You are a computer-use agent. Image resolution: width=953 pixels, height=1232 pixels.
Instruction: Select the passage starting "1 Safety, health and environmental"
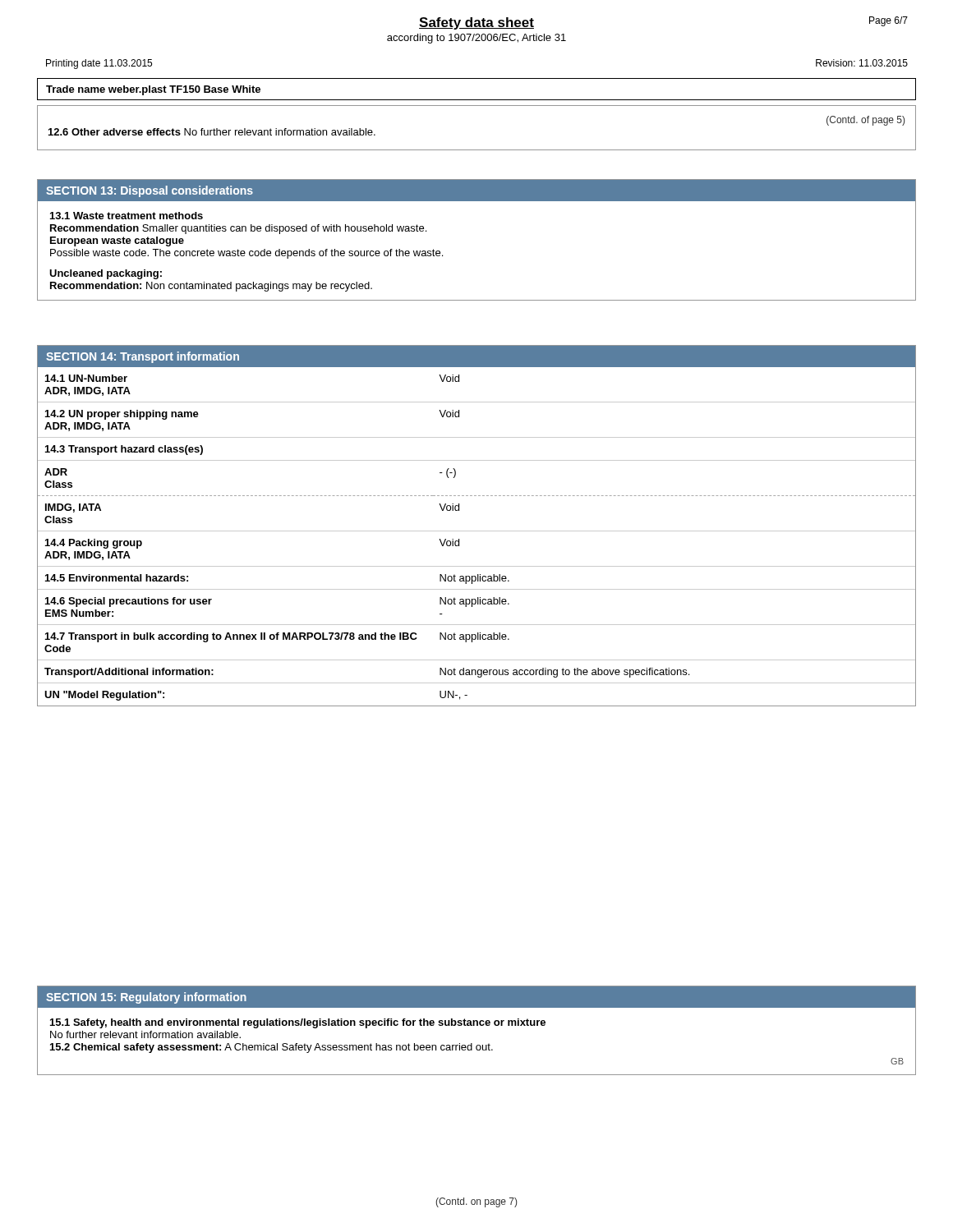pyautogui.click(x=298, y=1035)
